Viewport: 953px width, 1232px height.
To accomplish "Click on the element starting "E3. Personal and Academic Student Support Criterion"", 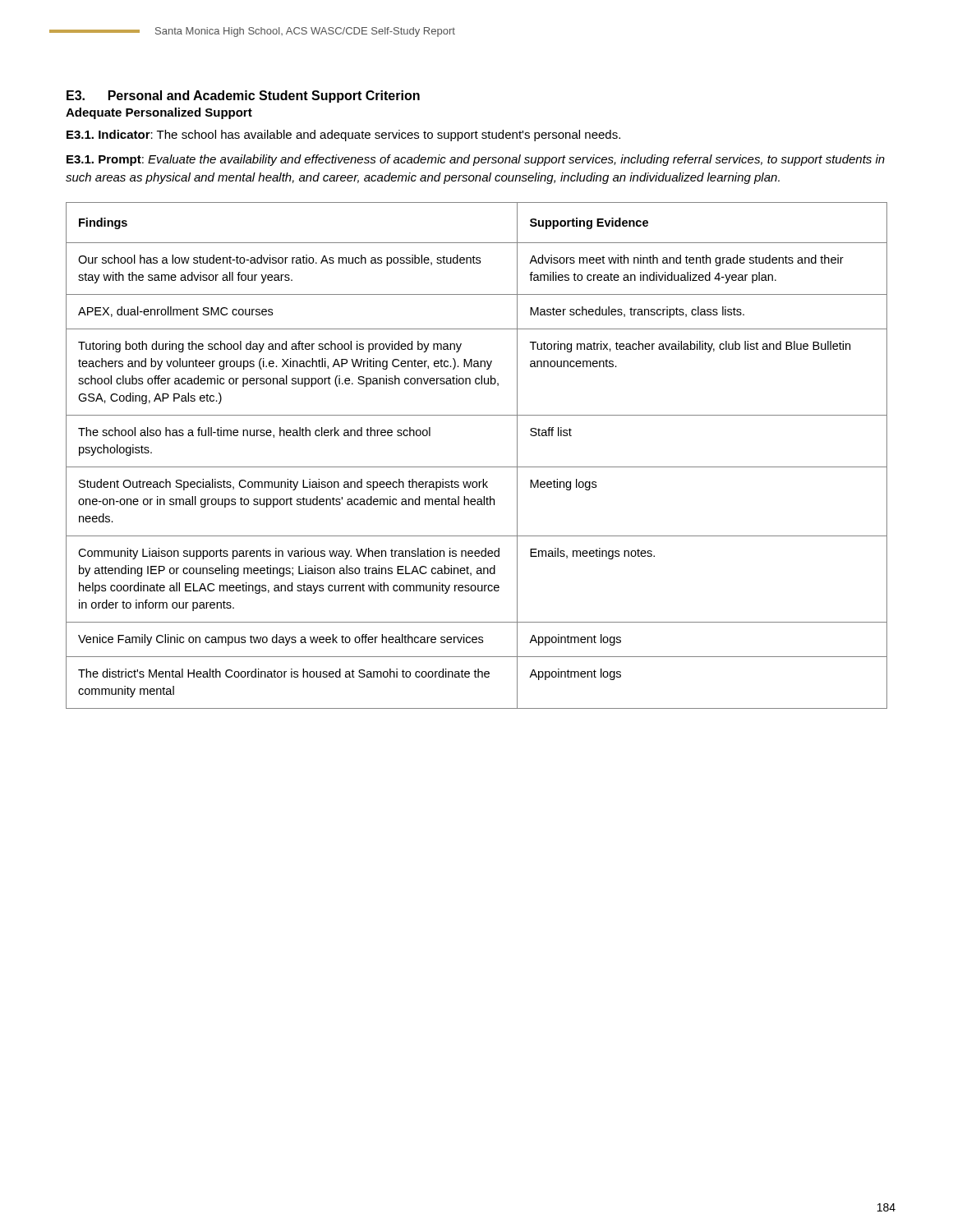I will coord(243,96).
